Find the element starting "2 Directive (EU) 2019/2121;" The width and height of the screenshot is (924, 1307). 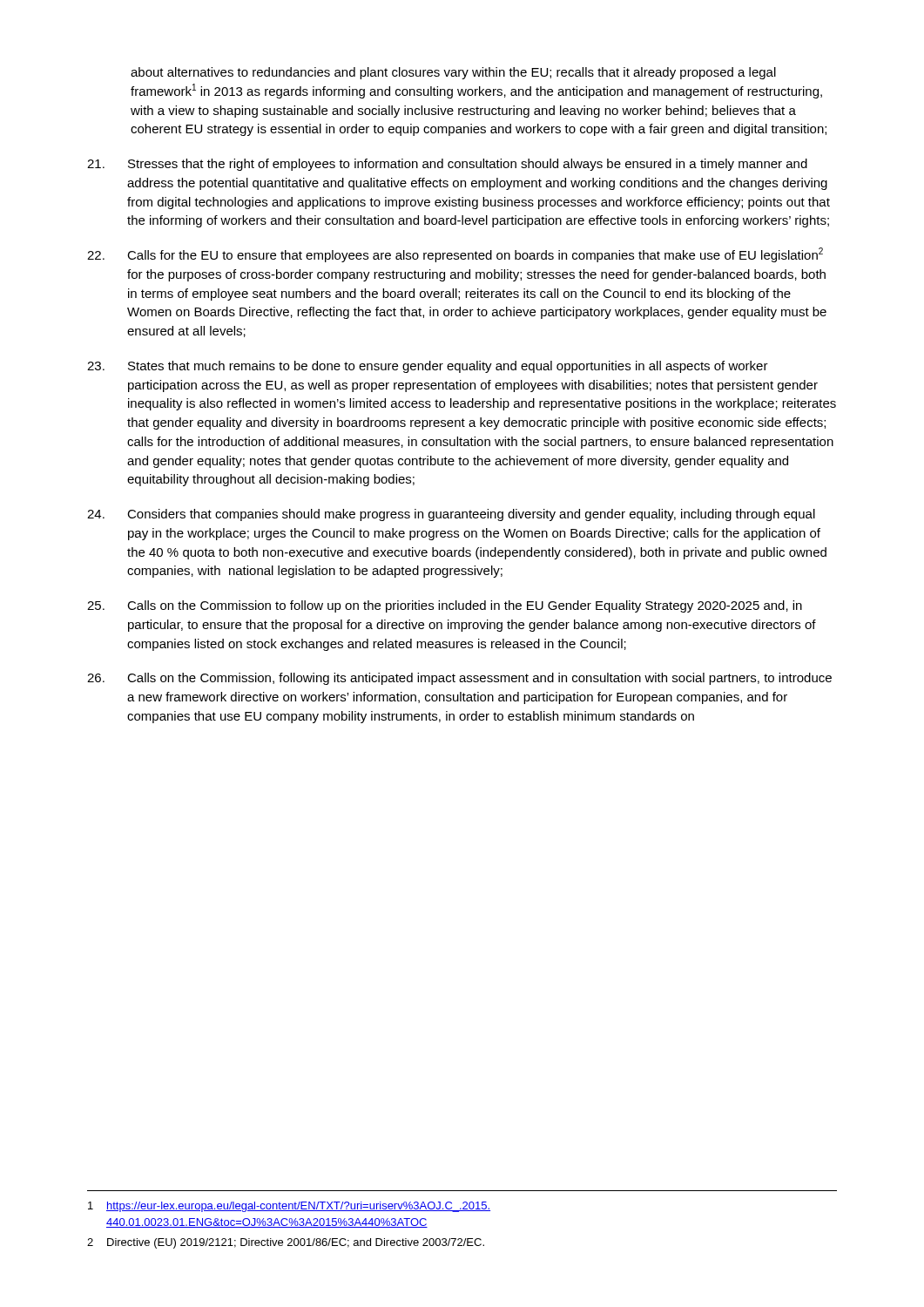[x=462, y=1243]
